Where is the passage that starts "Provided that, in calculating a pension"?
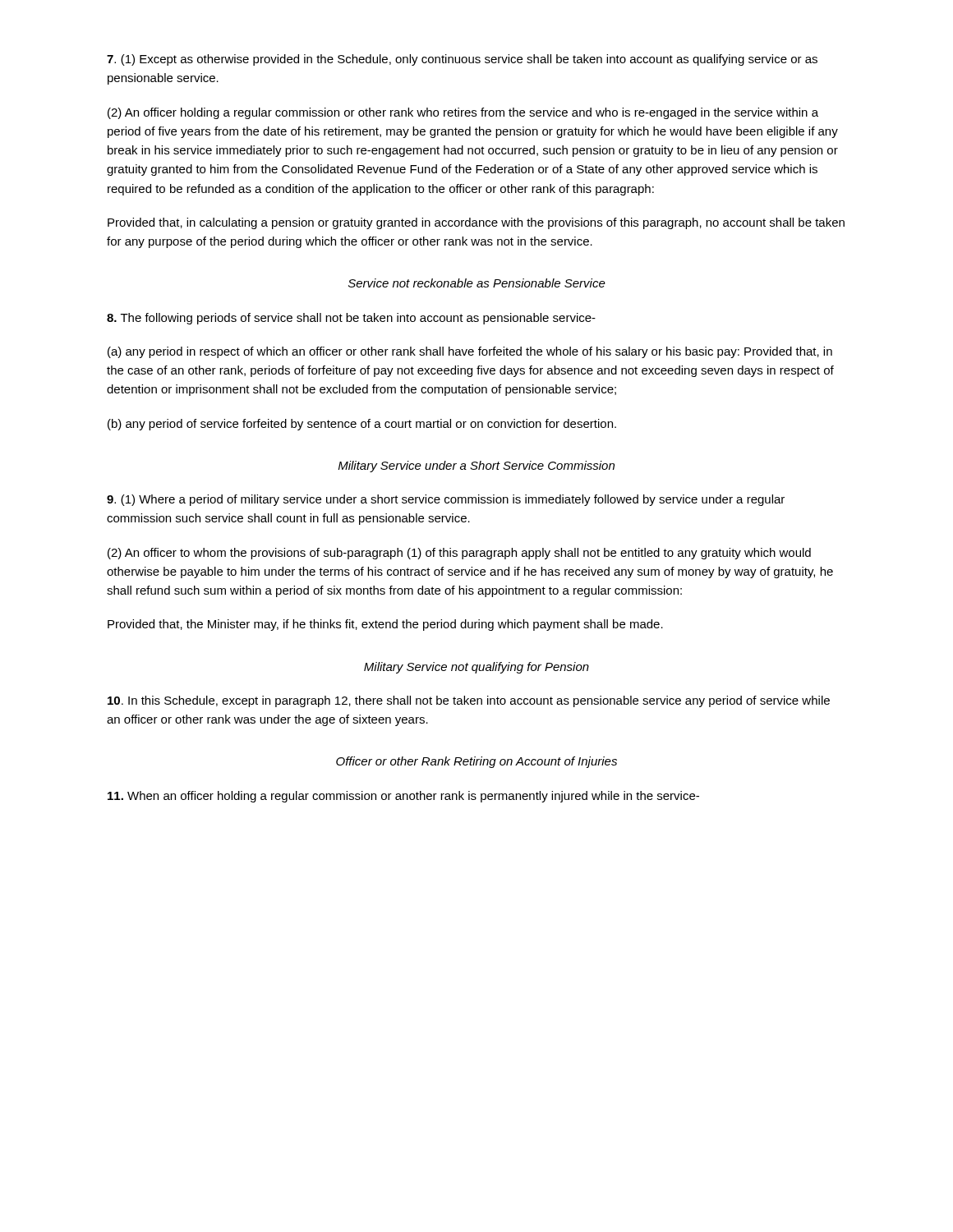953x1232 pixels. pyautogui.click(x=476, y=231)
